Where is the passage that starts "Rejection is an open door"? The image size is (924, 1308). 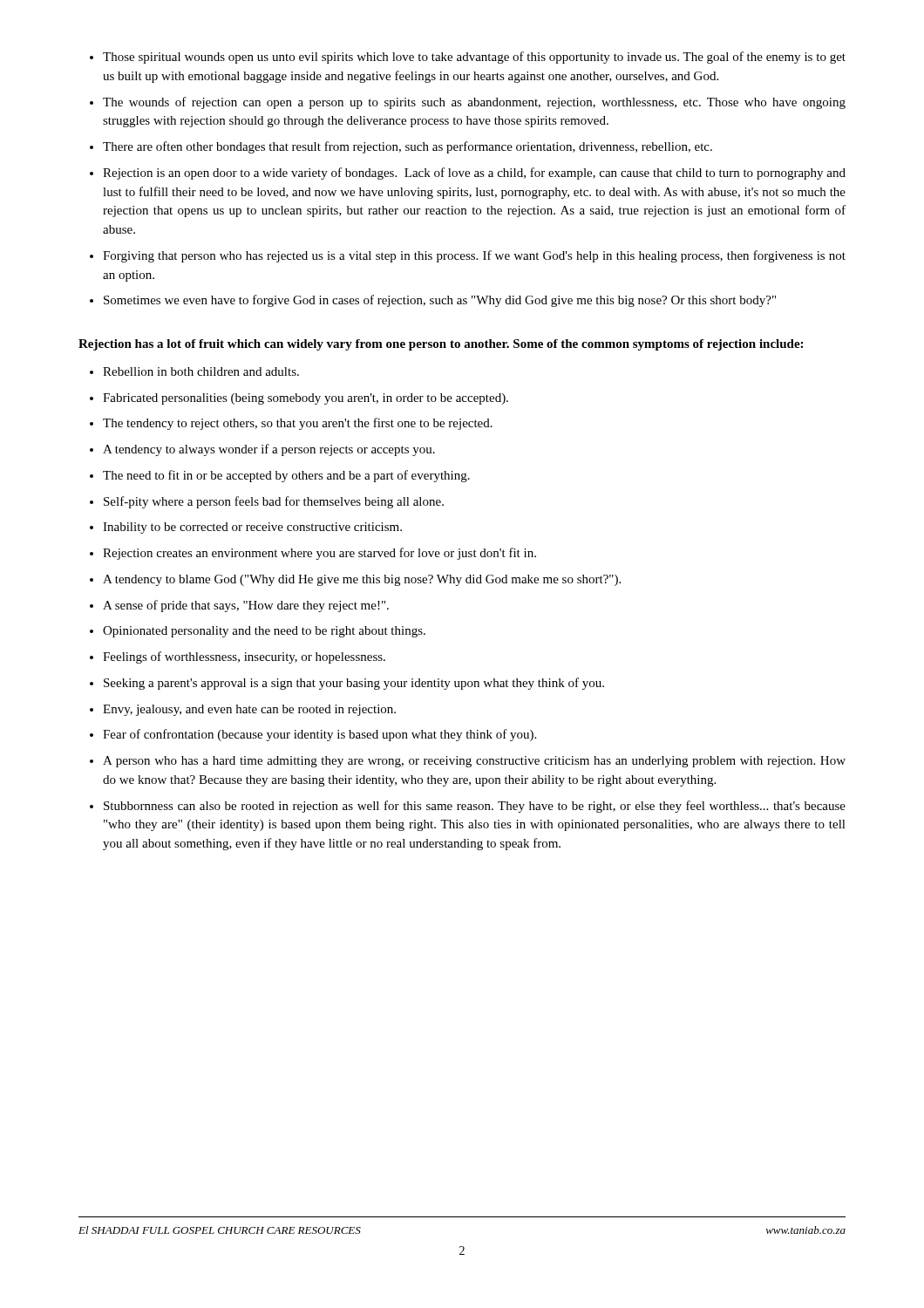point(474,202)
